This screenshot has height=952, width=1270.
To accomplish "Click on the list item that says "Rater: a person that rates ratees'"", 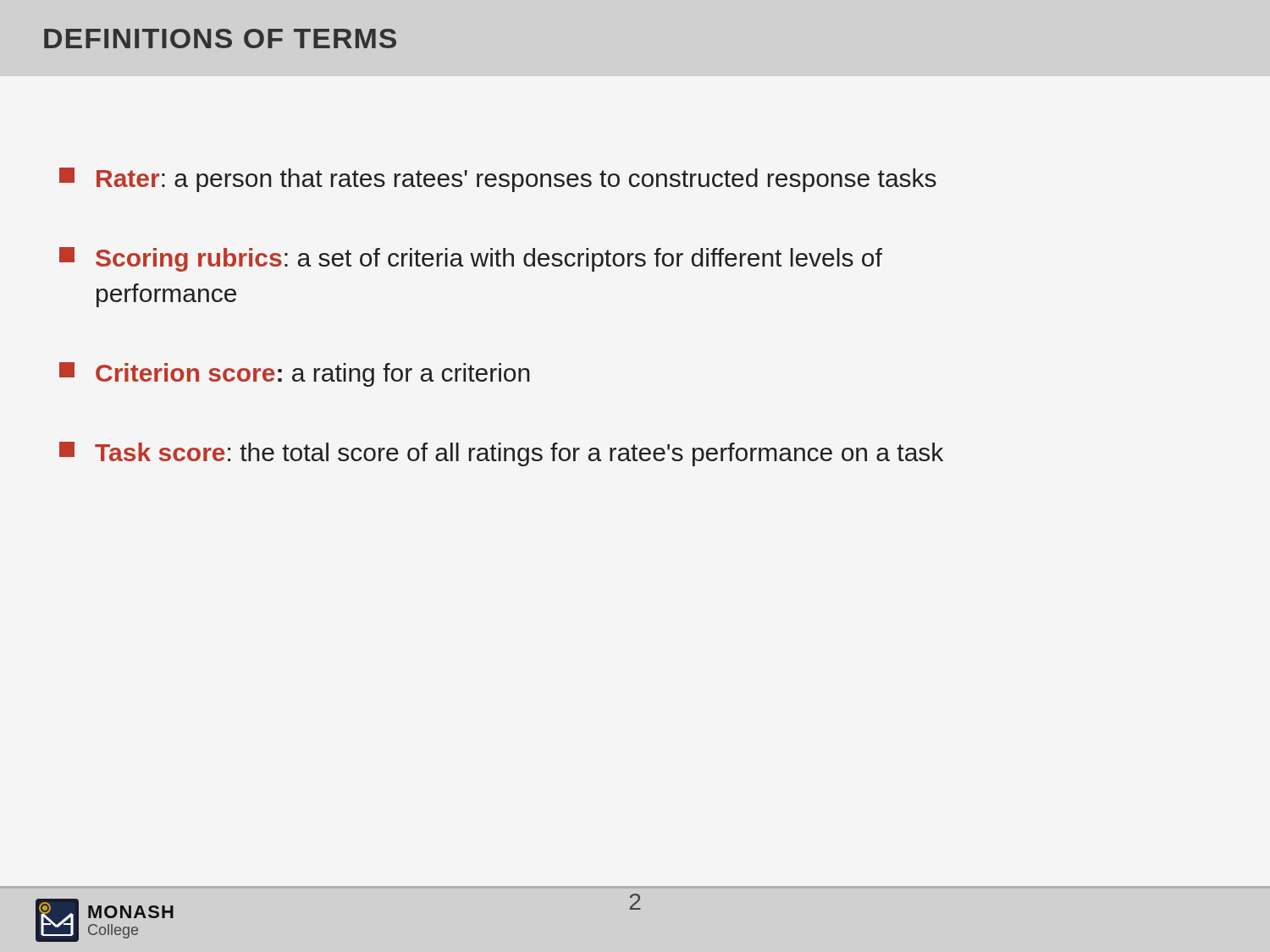I will click(498, 179).
